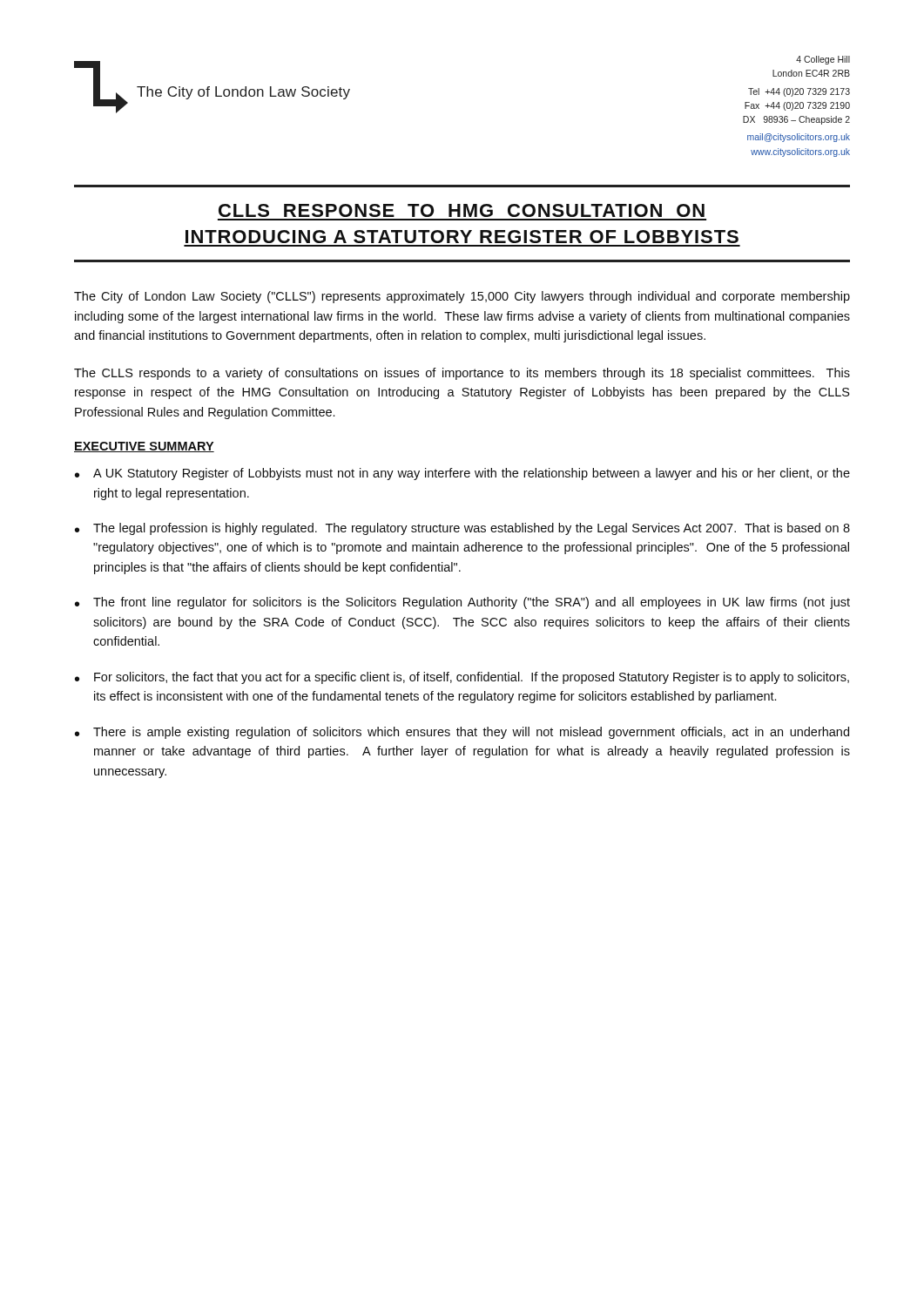924x1307 pixels.
Task: Where is the passage that starts "• The legal profession is highly regulated."?
Action: point(462,548)
